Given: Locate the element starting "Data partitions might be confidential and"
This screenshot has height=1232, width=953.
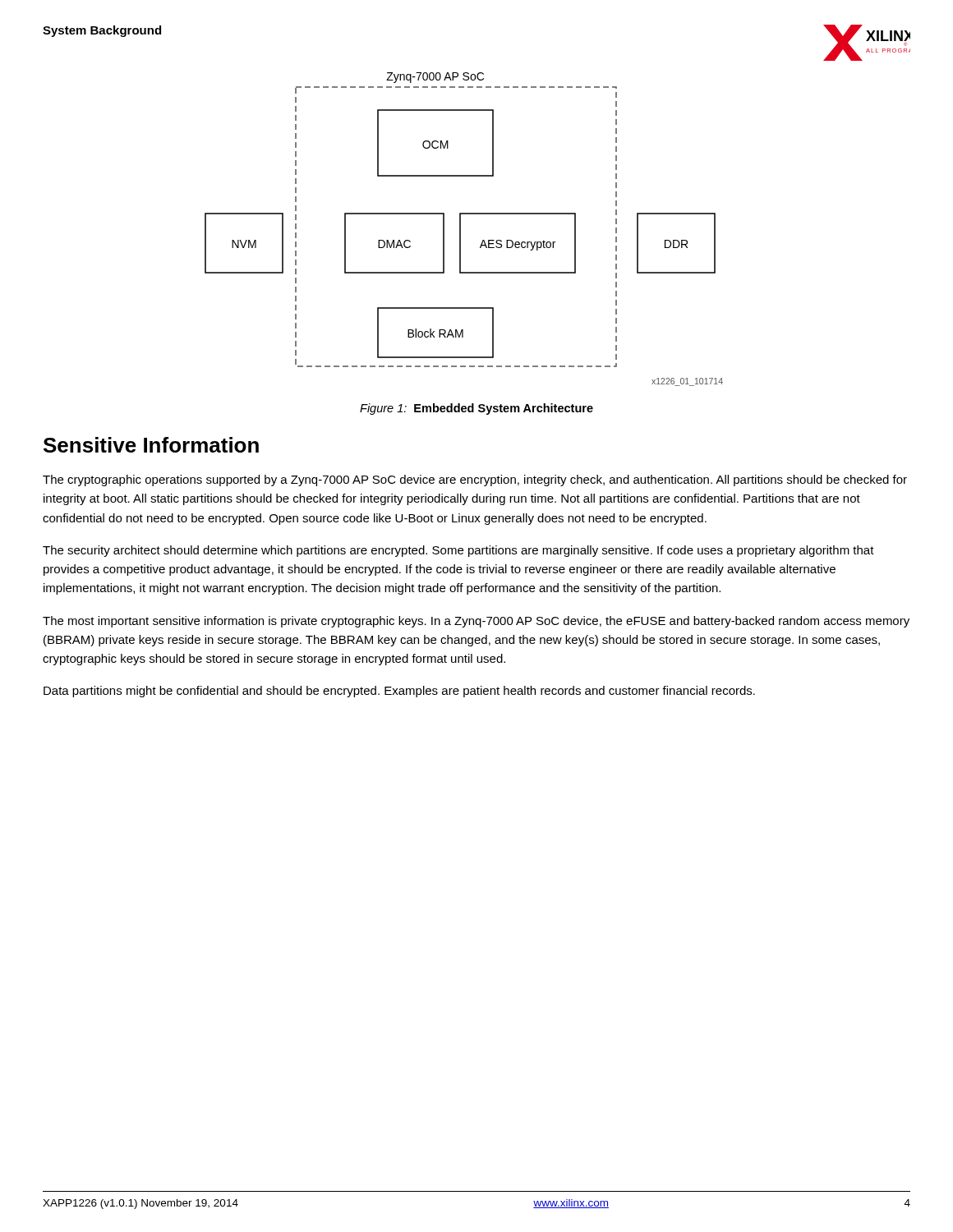Looking at the screenshot, I should tap(399, 691).
